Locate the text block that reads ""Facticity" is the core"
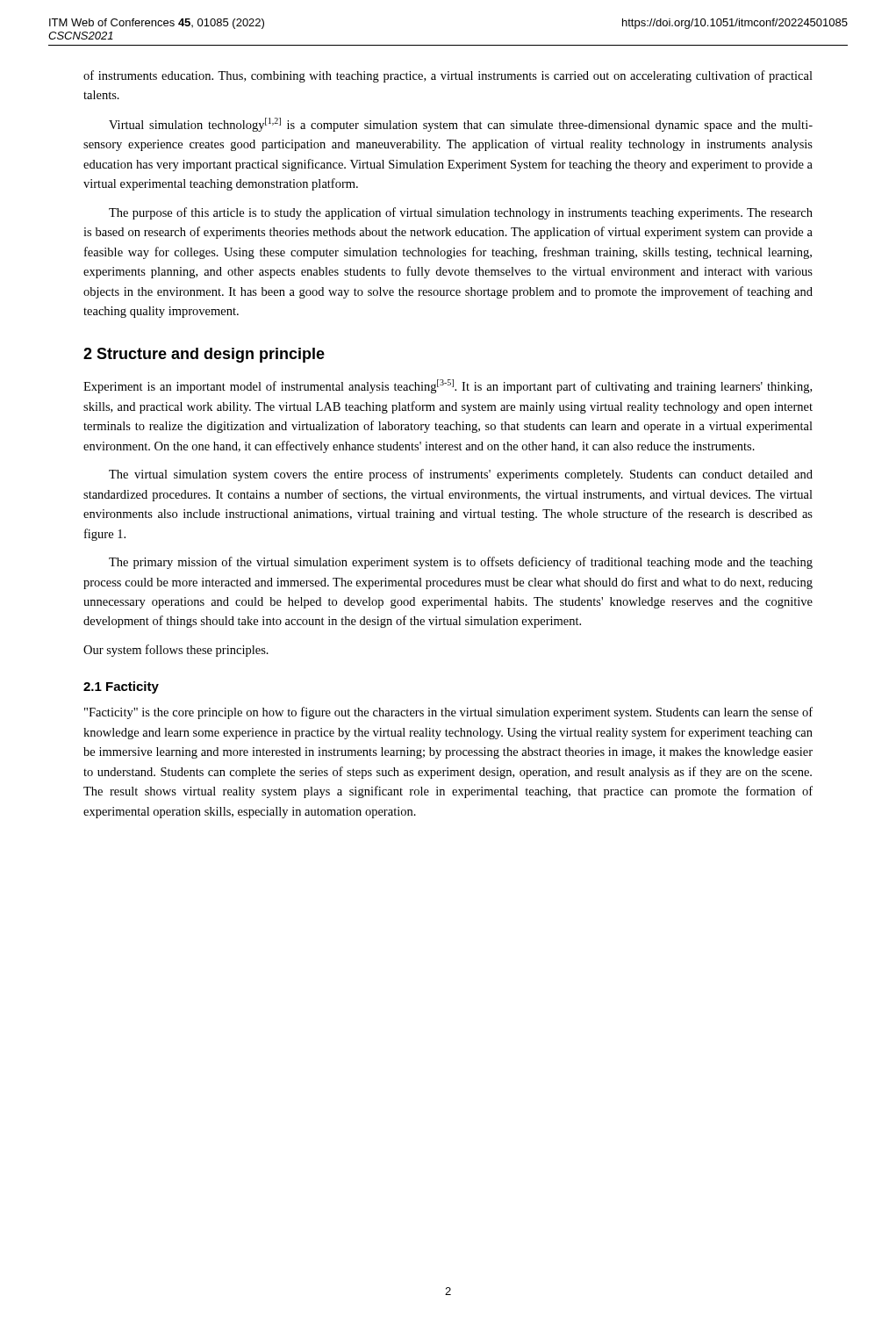This screenshot has width=896, height=1317. click(x=448, y=762)
